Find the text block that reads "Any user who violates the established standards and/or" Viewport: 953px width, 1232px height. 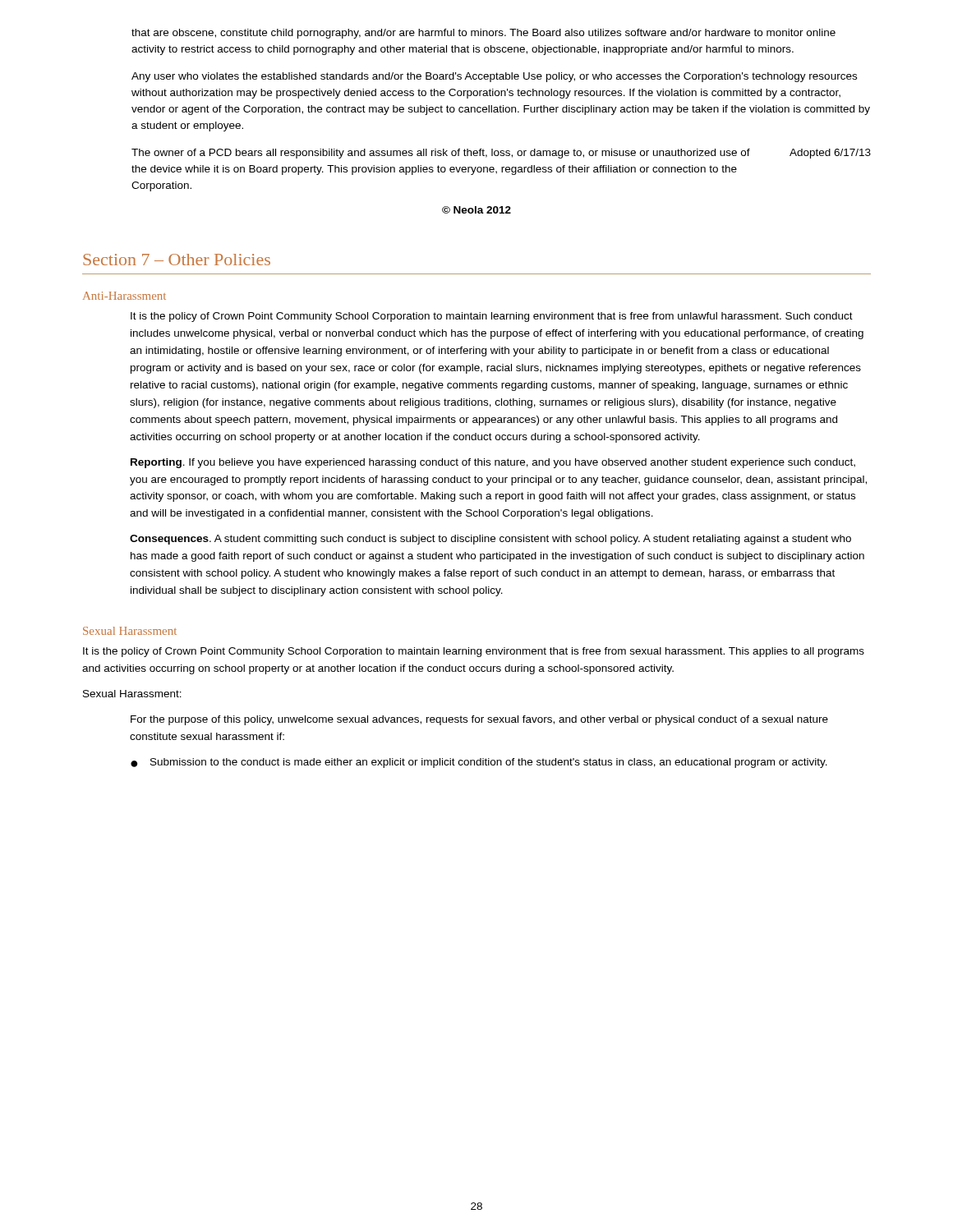[501, 100]
